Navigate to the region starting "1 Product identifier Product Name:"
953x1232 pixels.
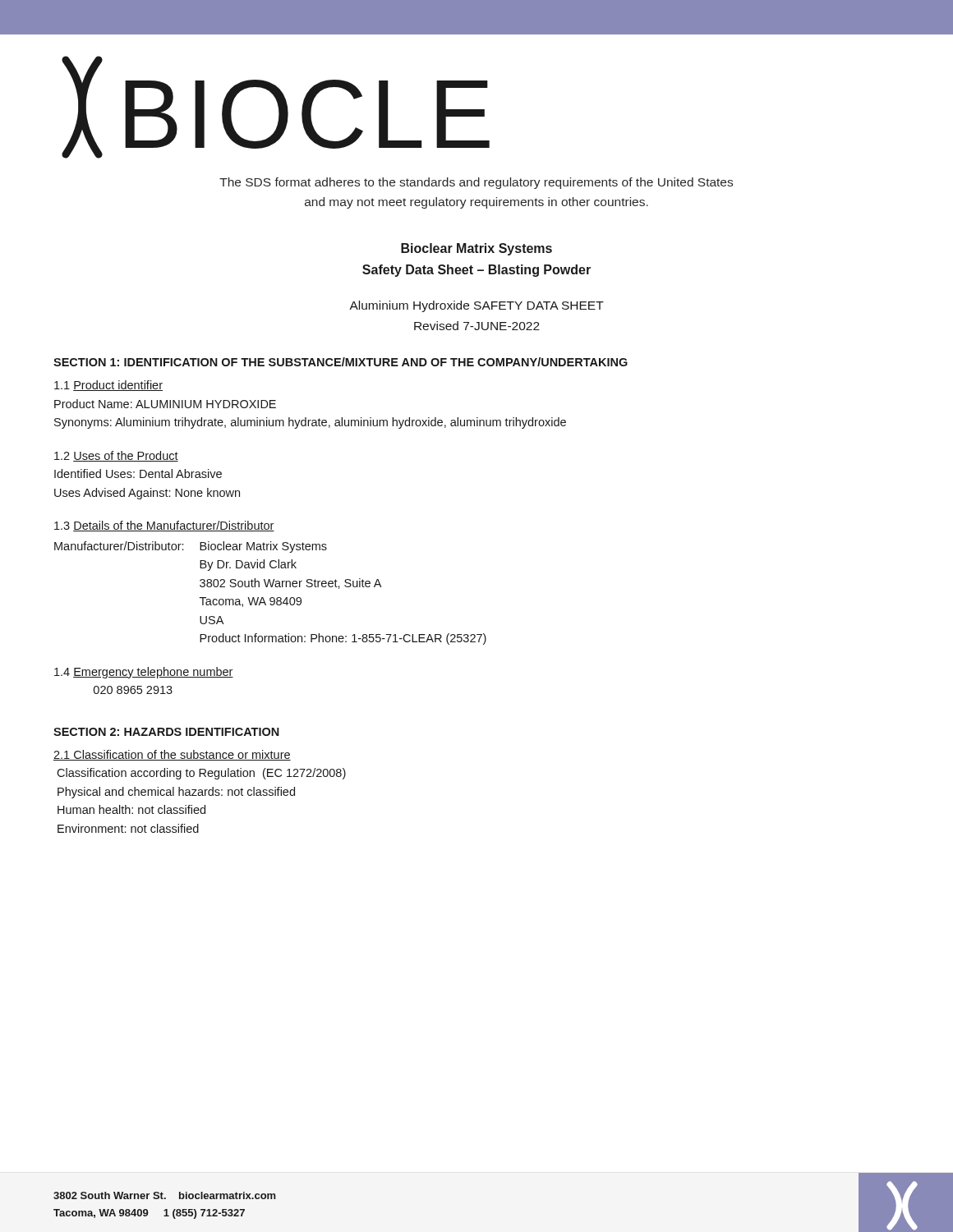pos(108,386)
